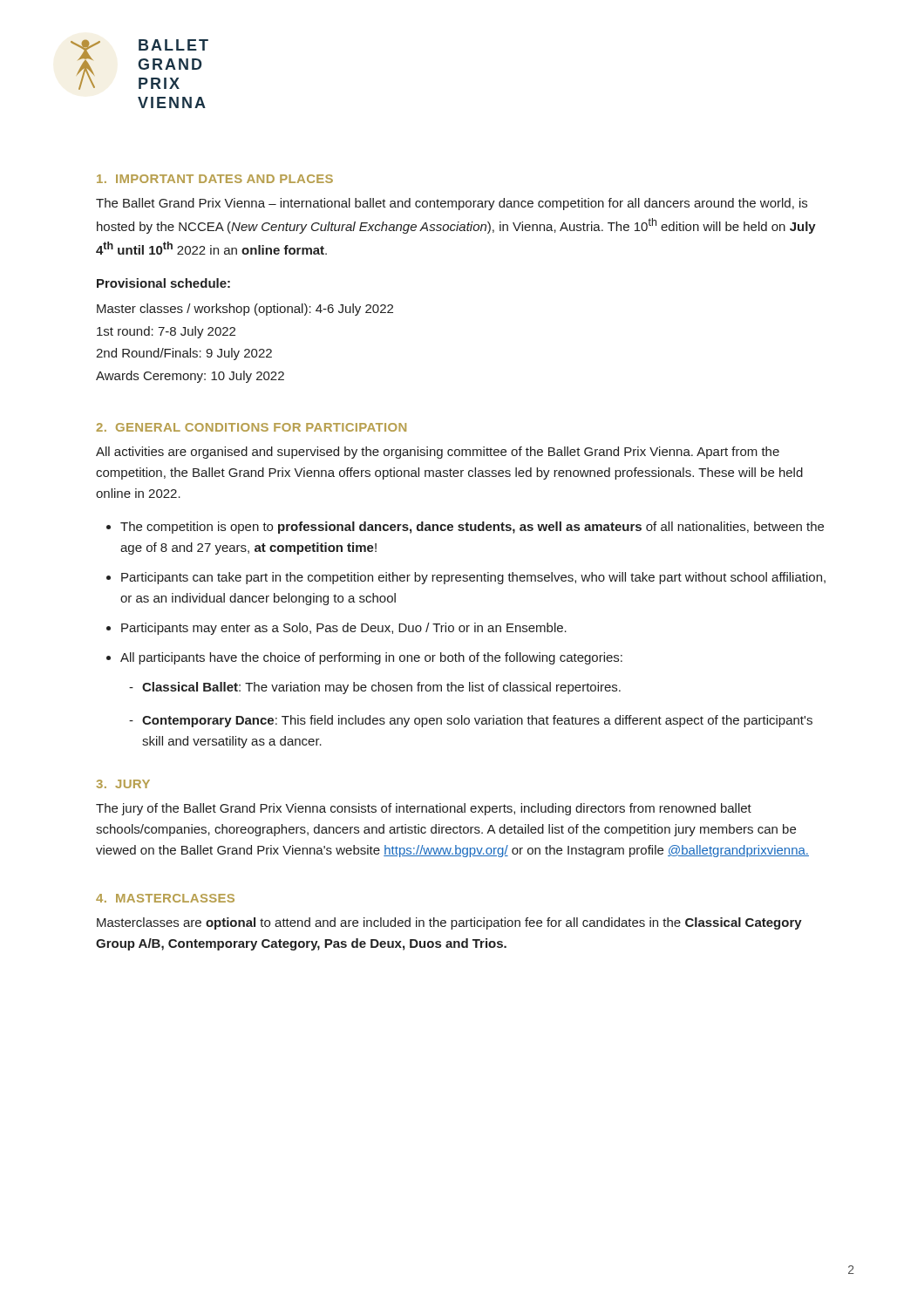
Task: Click the passage that begins "Master classes / workshop (optional): 4-6 July"
Action: click(245, 308)
